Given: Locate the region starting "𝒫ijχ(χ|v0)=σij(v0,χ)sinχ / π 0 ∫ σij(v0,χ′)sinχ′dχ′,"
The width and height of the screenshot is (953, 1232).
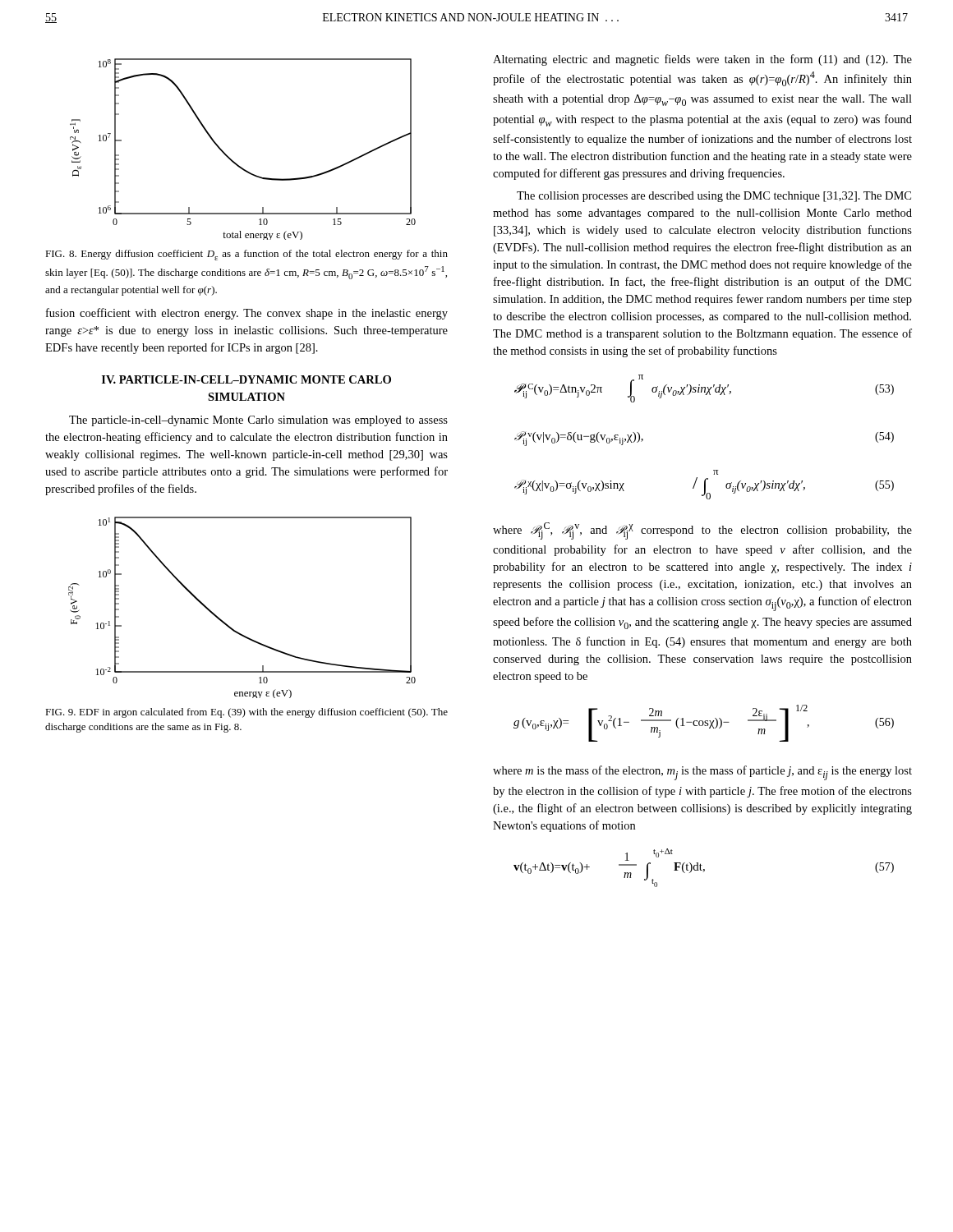Looking at the screenshot, I should [x=702, y=485].
